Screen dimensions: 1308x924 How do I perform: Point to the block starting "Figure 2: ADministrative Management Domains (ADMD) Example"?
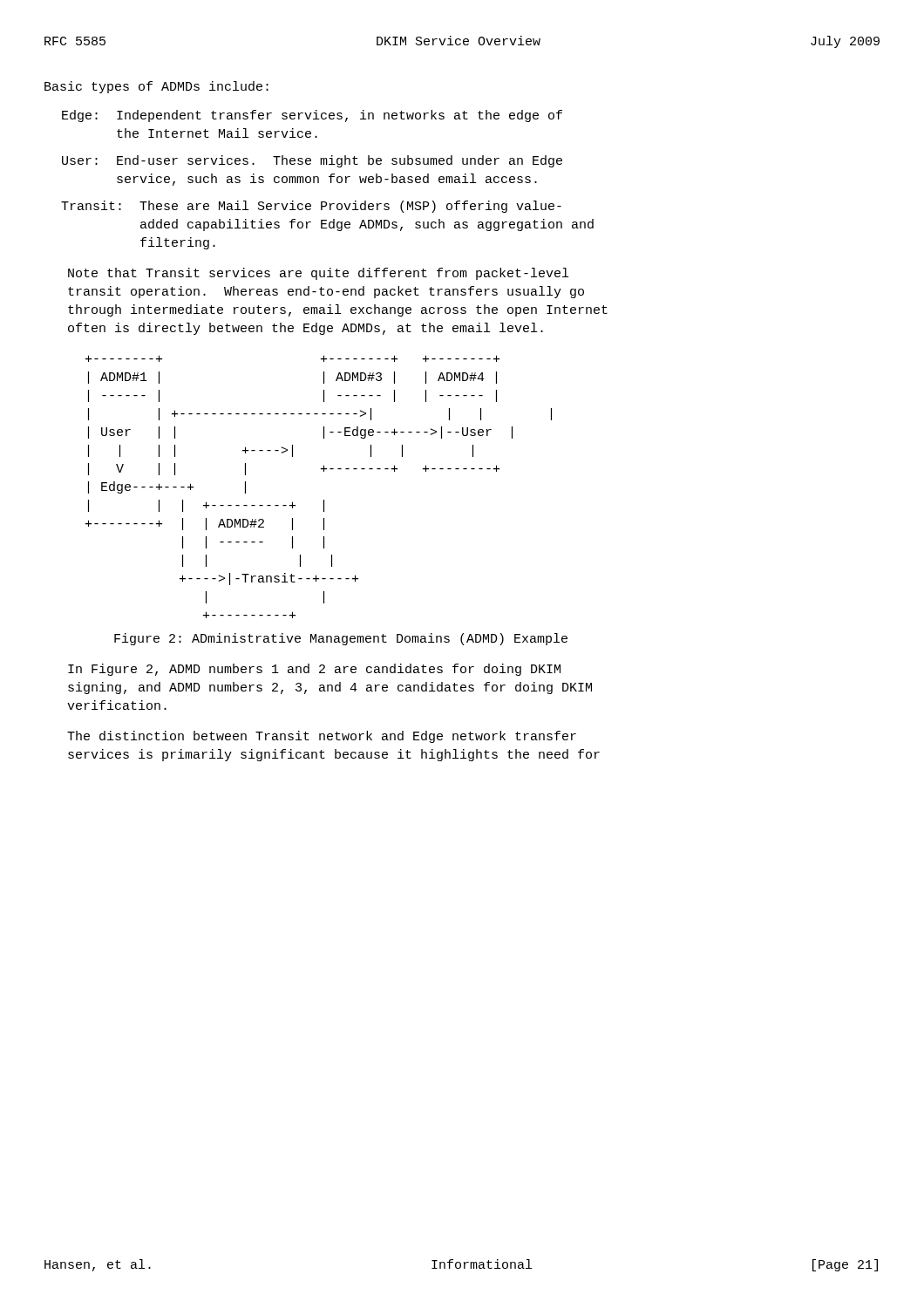tap(341, 640)
